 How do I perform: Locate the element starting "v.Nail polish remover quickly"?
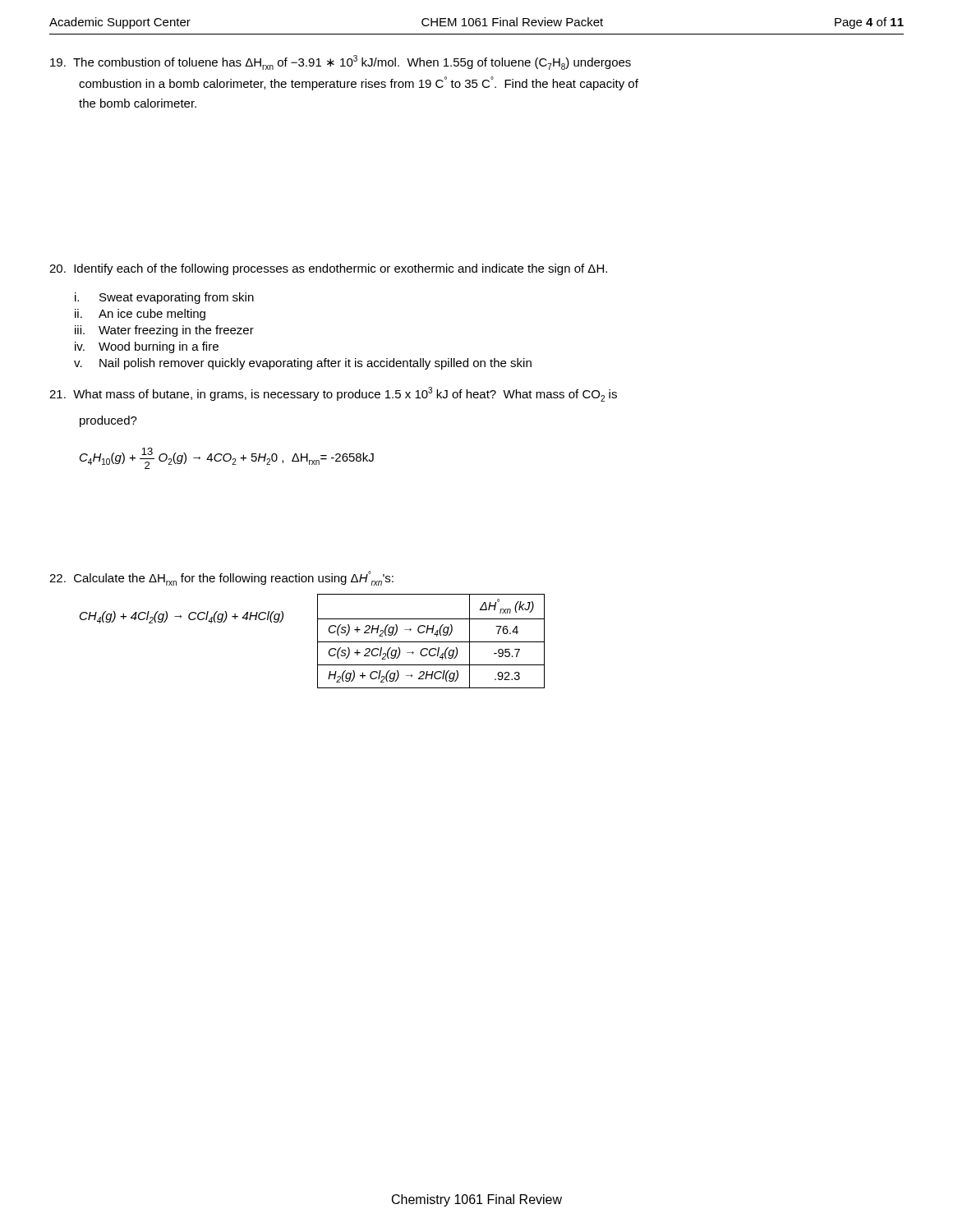(303, 363)
